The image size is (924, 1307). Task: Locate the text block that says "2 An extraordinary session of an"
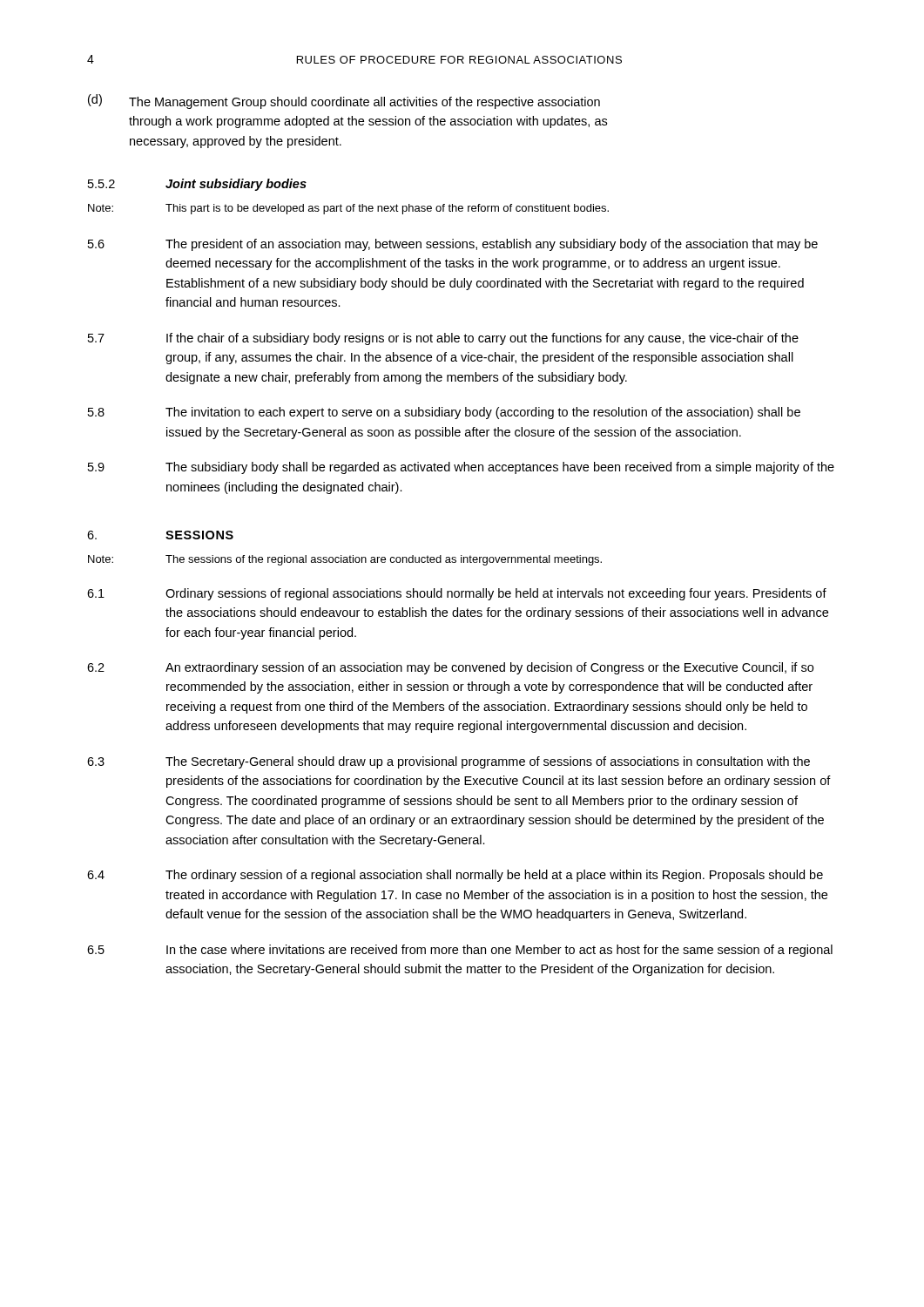click(462, 697)
